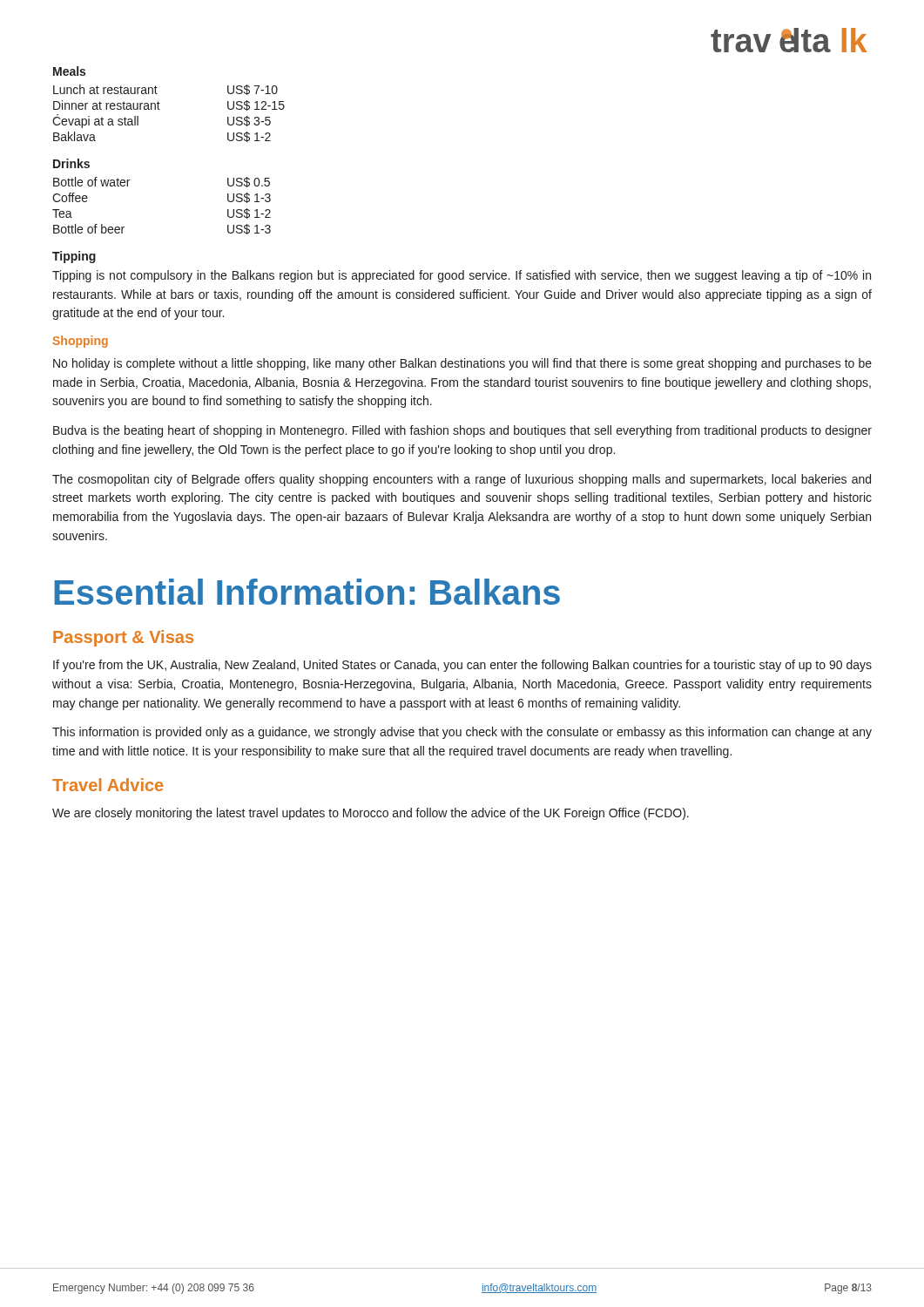The height and width of the screenshot is (1307, 924).
Task: Select the logo
Action: coord(793,41)
